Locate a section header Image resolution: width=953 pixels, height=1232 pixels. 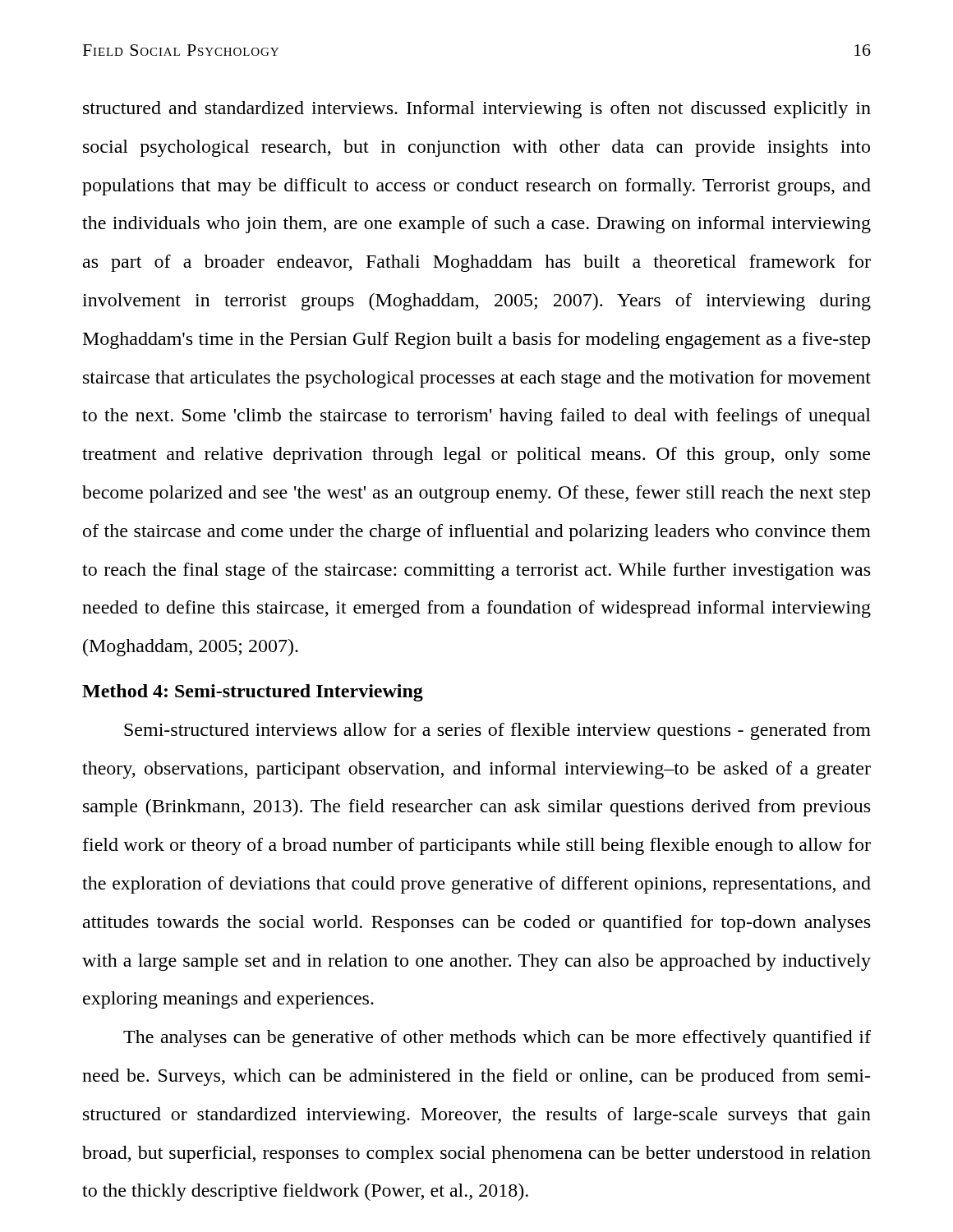tap(253, 691)
